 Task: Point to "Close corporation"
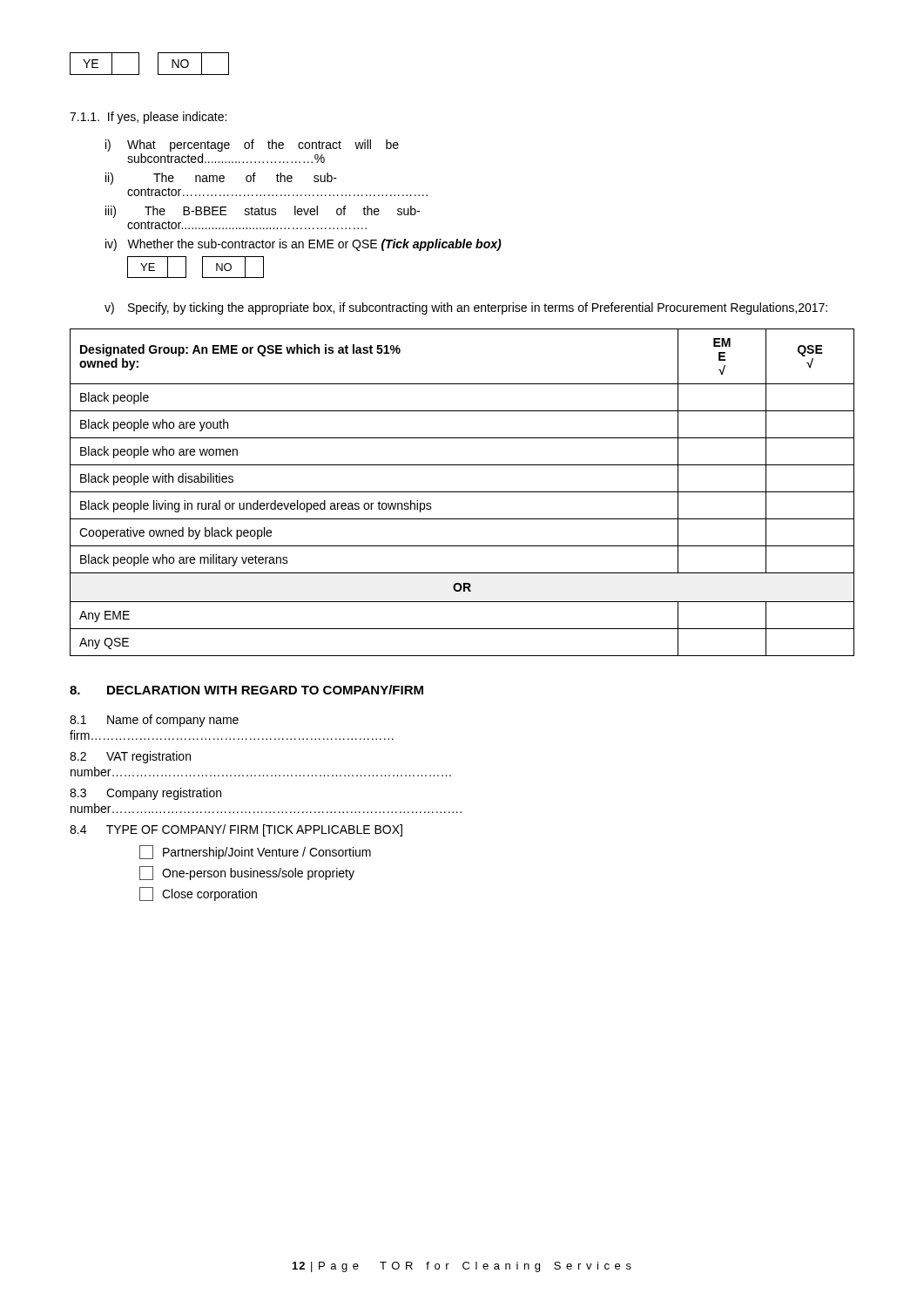point(198,894)
